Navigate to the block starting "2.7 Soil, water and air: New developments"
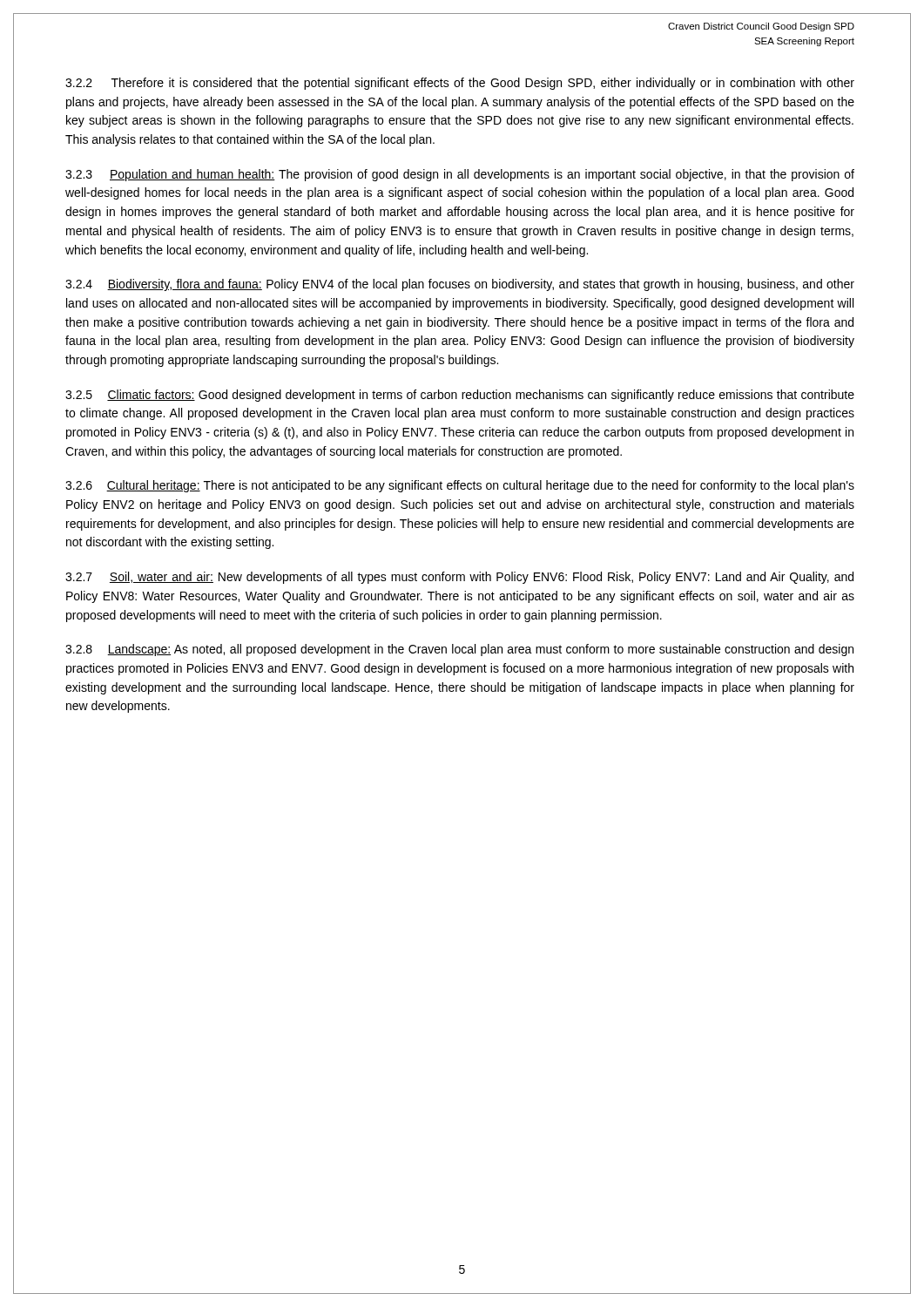924x1307 pixels. pyautogui.click(x=460, y=596)
